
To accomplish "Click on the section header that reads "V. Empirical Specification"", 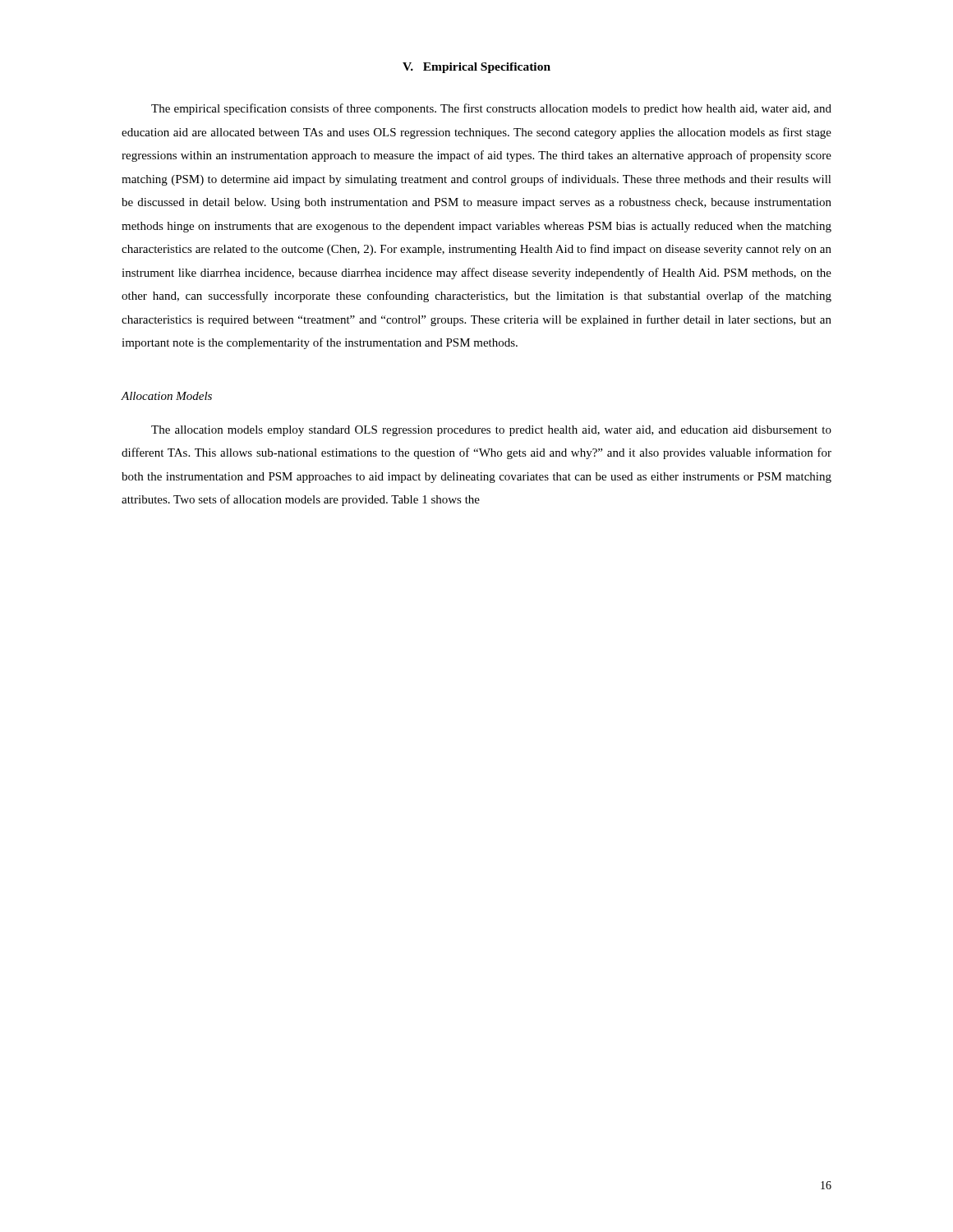I will (476, 66).
